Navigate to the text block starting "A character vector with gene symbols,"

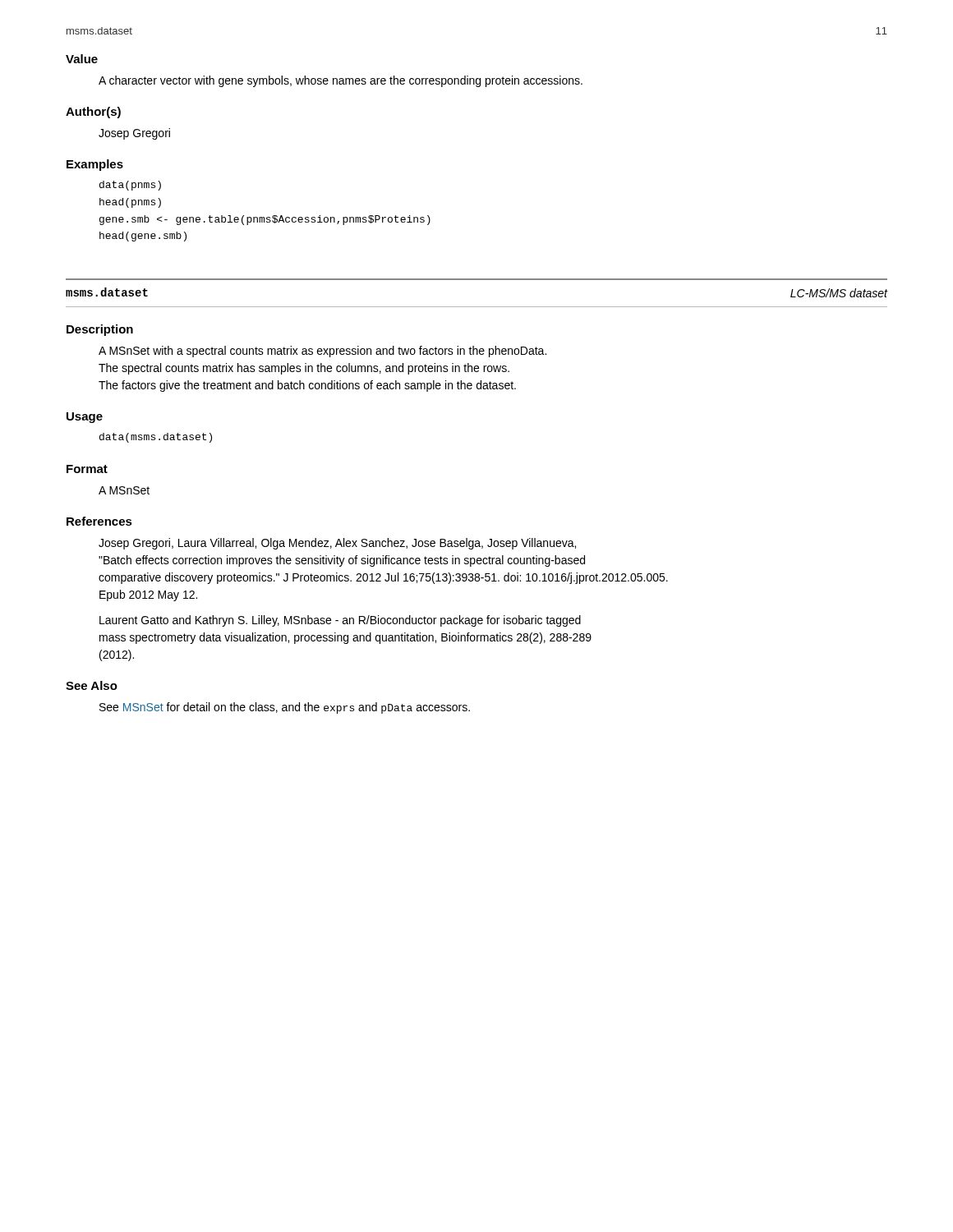point(341,81)
